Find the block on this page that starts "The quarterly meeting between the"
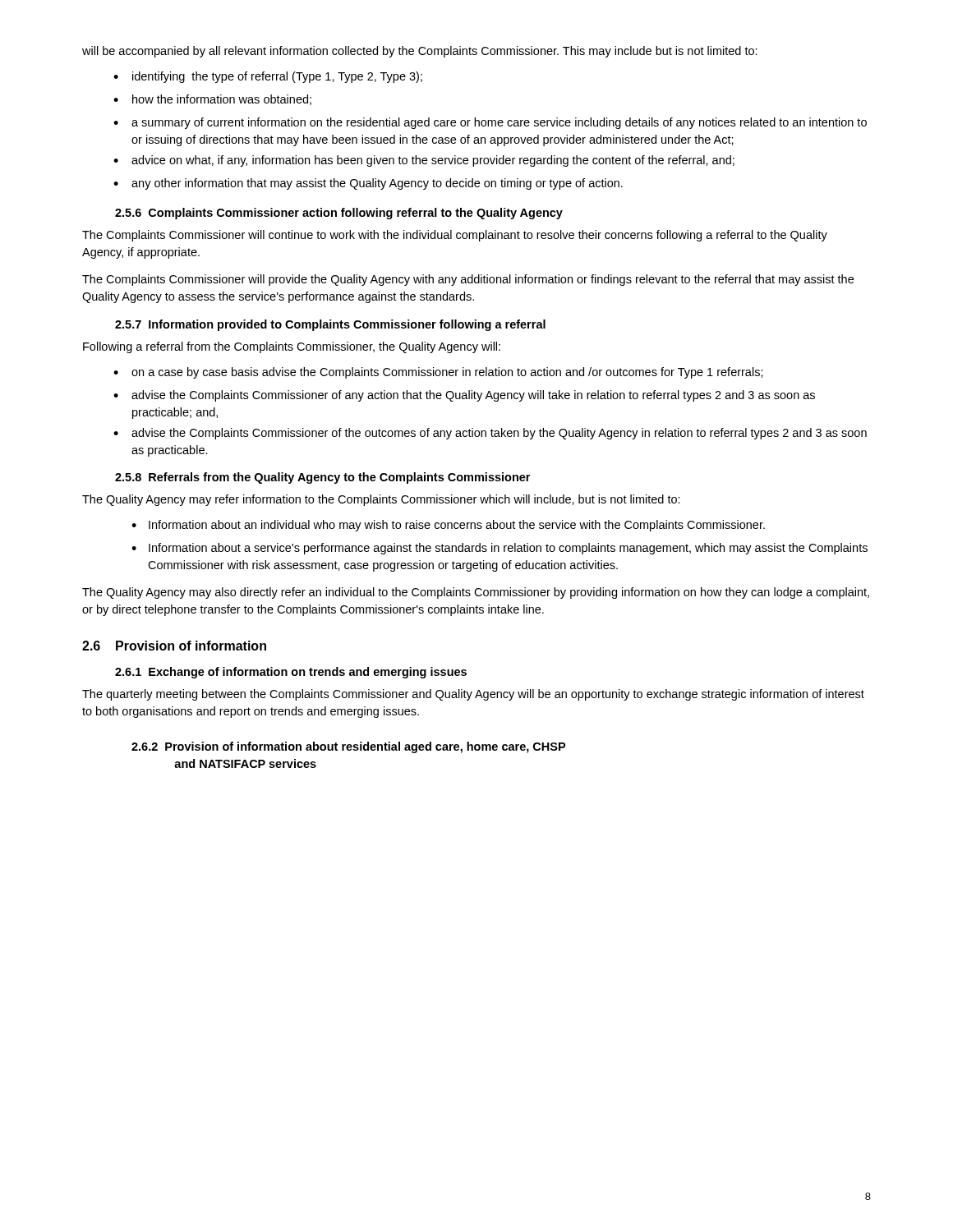Viewport: 953px width, 1232px height. pos(473,703)
